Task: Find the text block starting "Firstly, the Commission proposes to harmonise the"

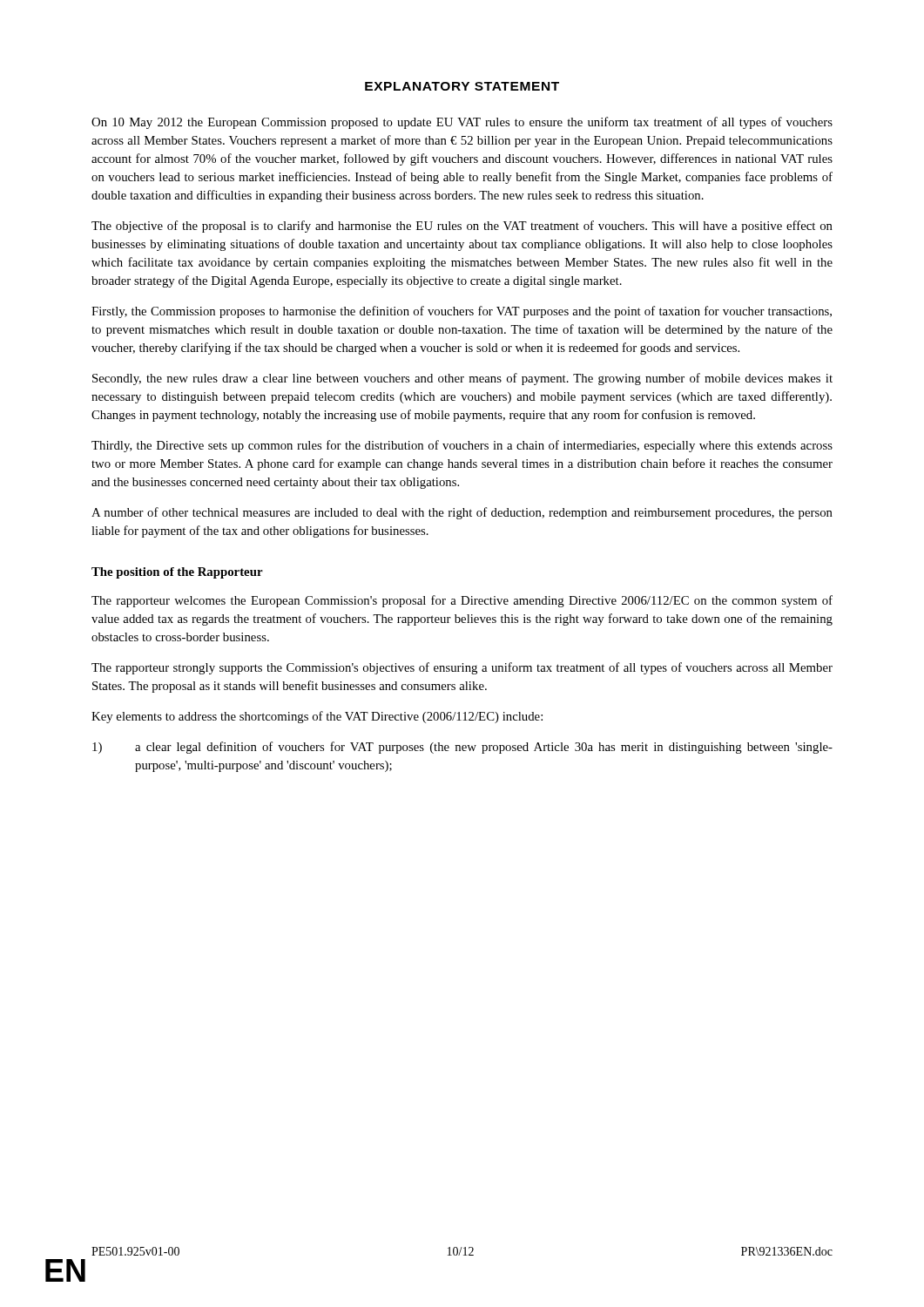Action: click(x=462, y=329)
